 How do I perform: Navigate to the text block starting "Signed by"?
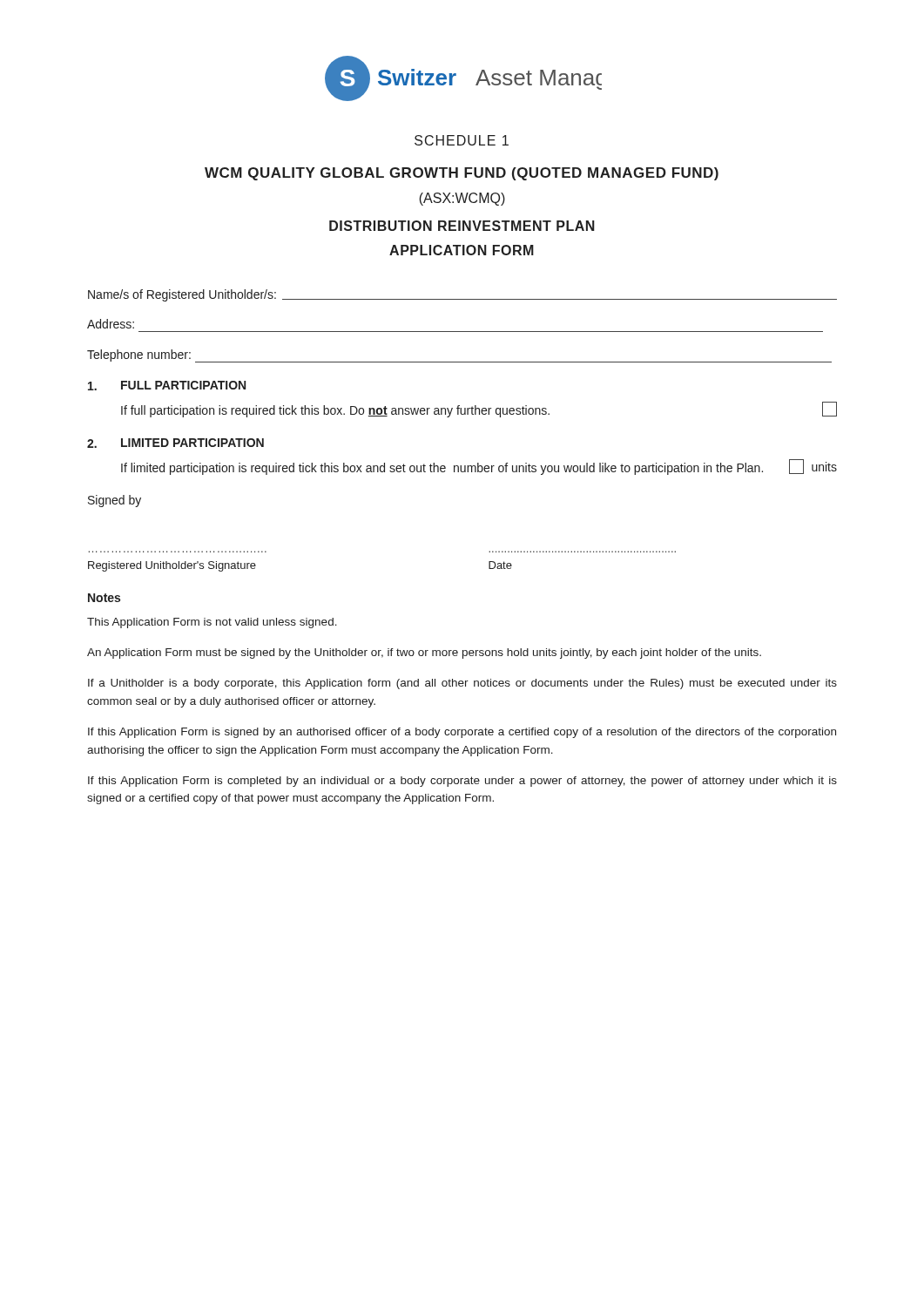pyautogui.click(x=114, y=500)
